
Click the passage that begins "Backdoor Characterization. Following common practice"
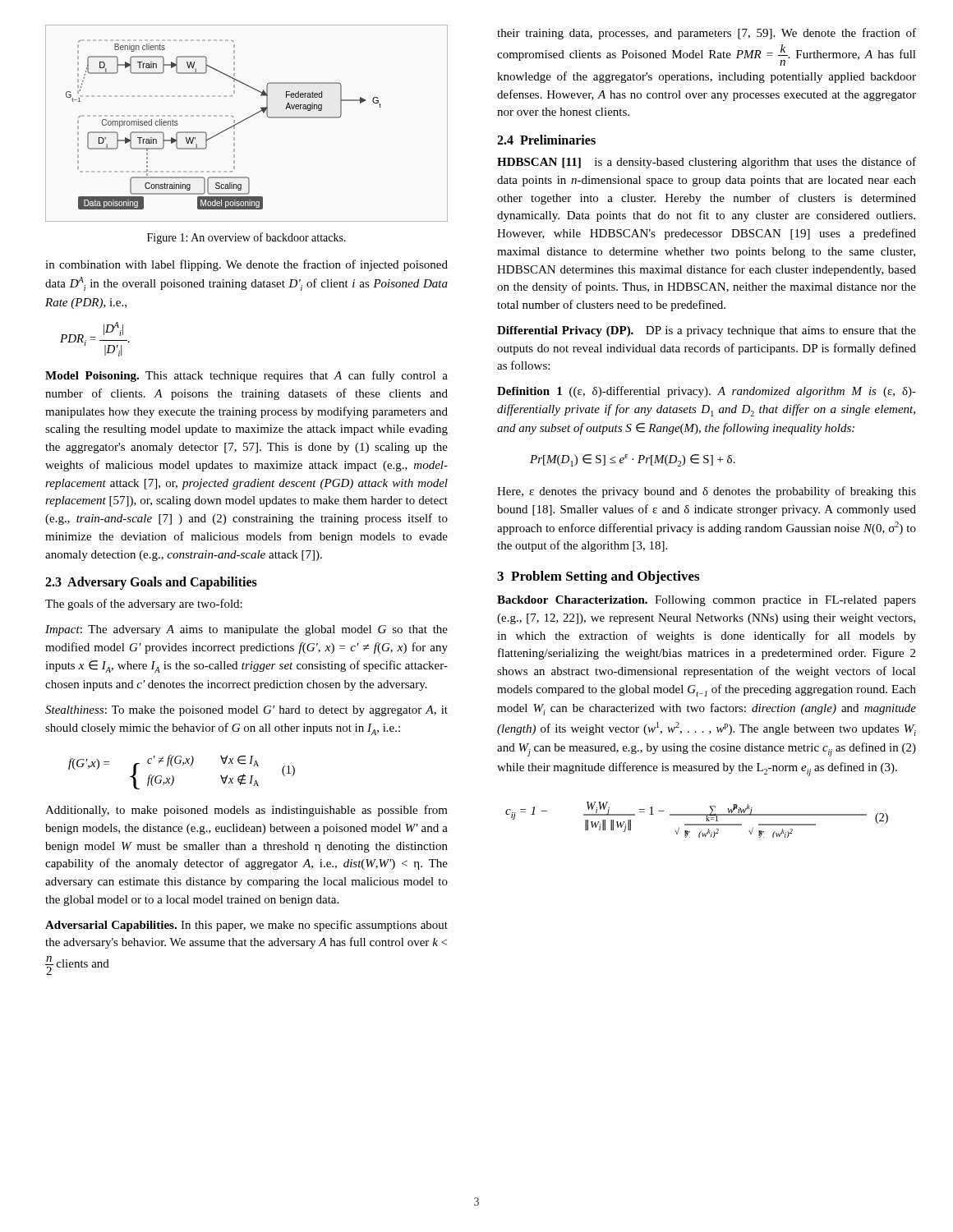coord(707,685)
